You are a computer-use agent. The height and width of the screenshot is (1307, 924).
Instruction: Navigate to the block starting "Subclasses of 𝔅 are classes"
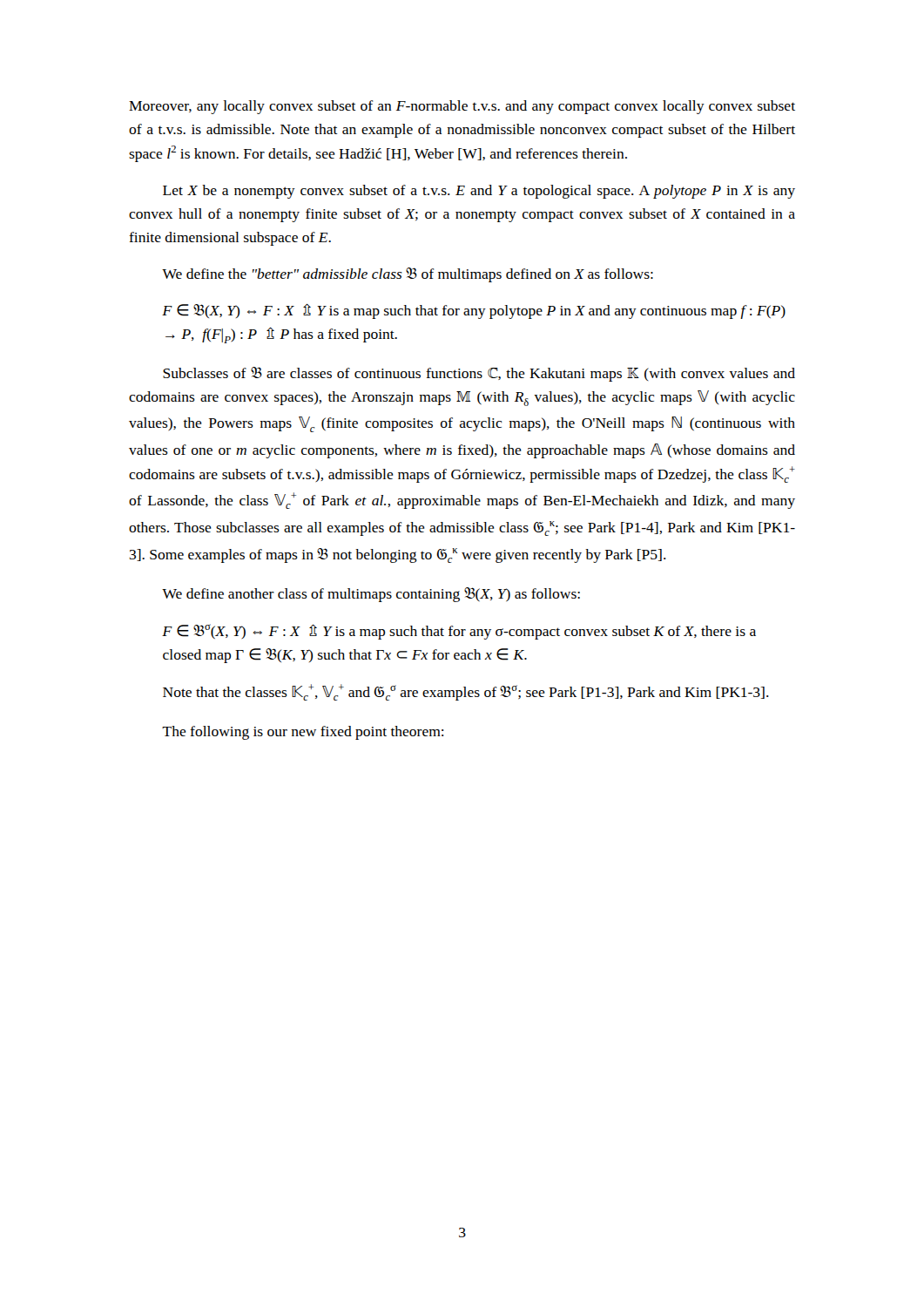(x=462, y=465)
